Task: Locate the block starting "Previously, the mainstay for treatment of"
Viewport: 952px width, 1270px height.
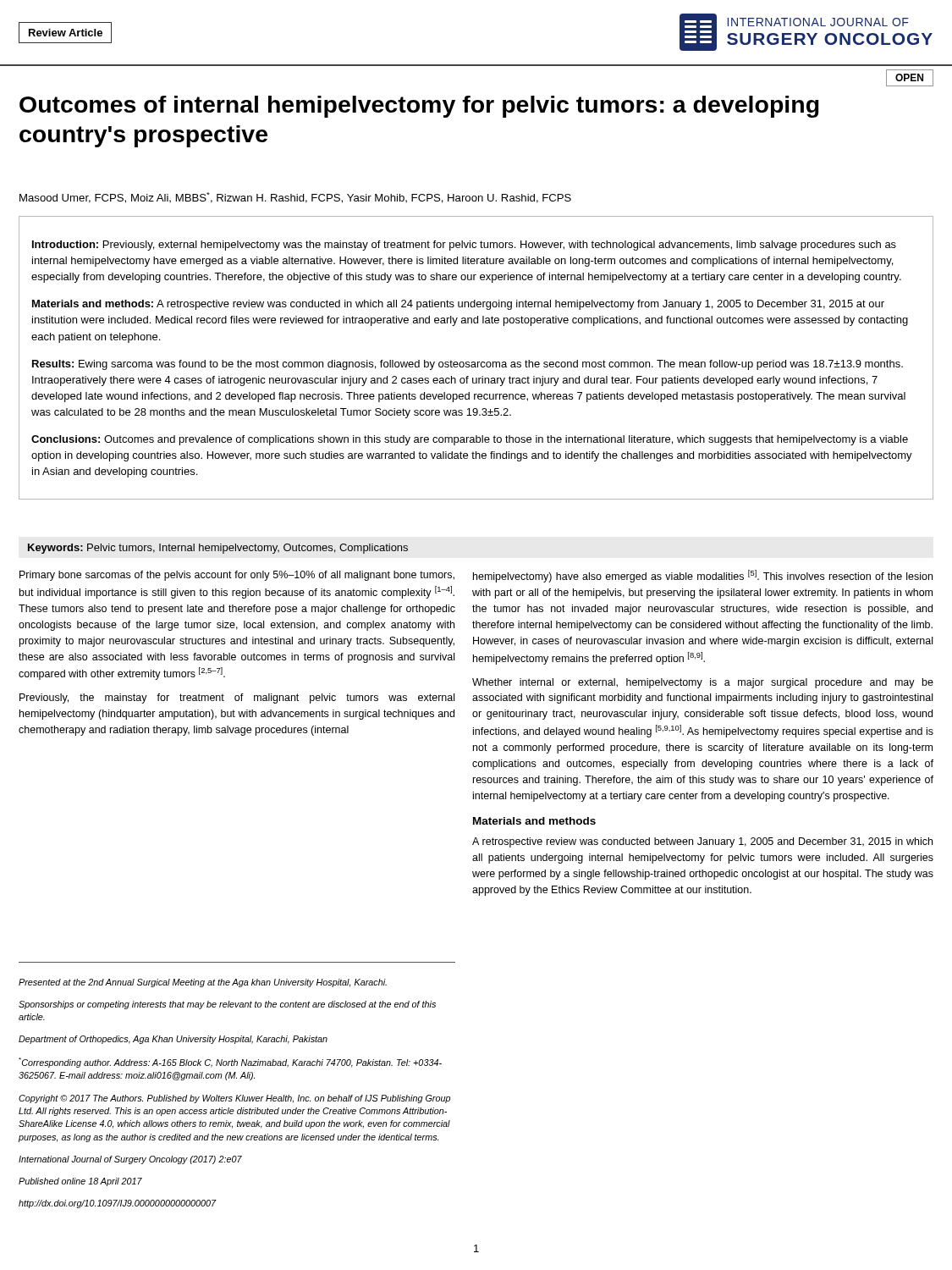Action: tap(237, 714)
